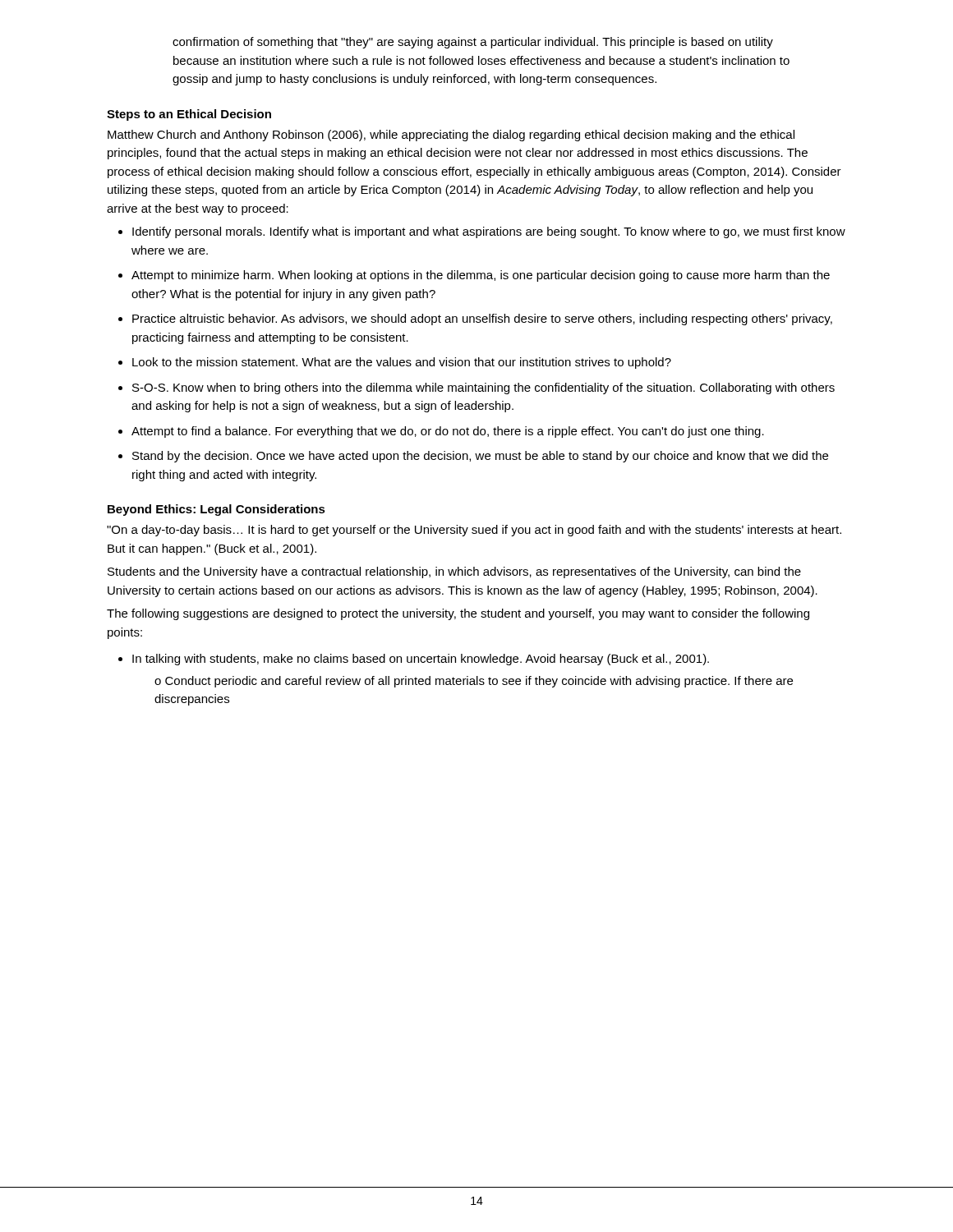953x1232 pixels.
Task: Locate the region starting "Steps to an Ethical Decision"
Action: 189,113
